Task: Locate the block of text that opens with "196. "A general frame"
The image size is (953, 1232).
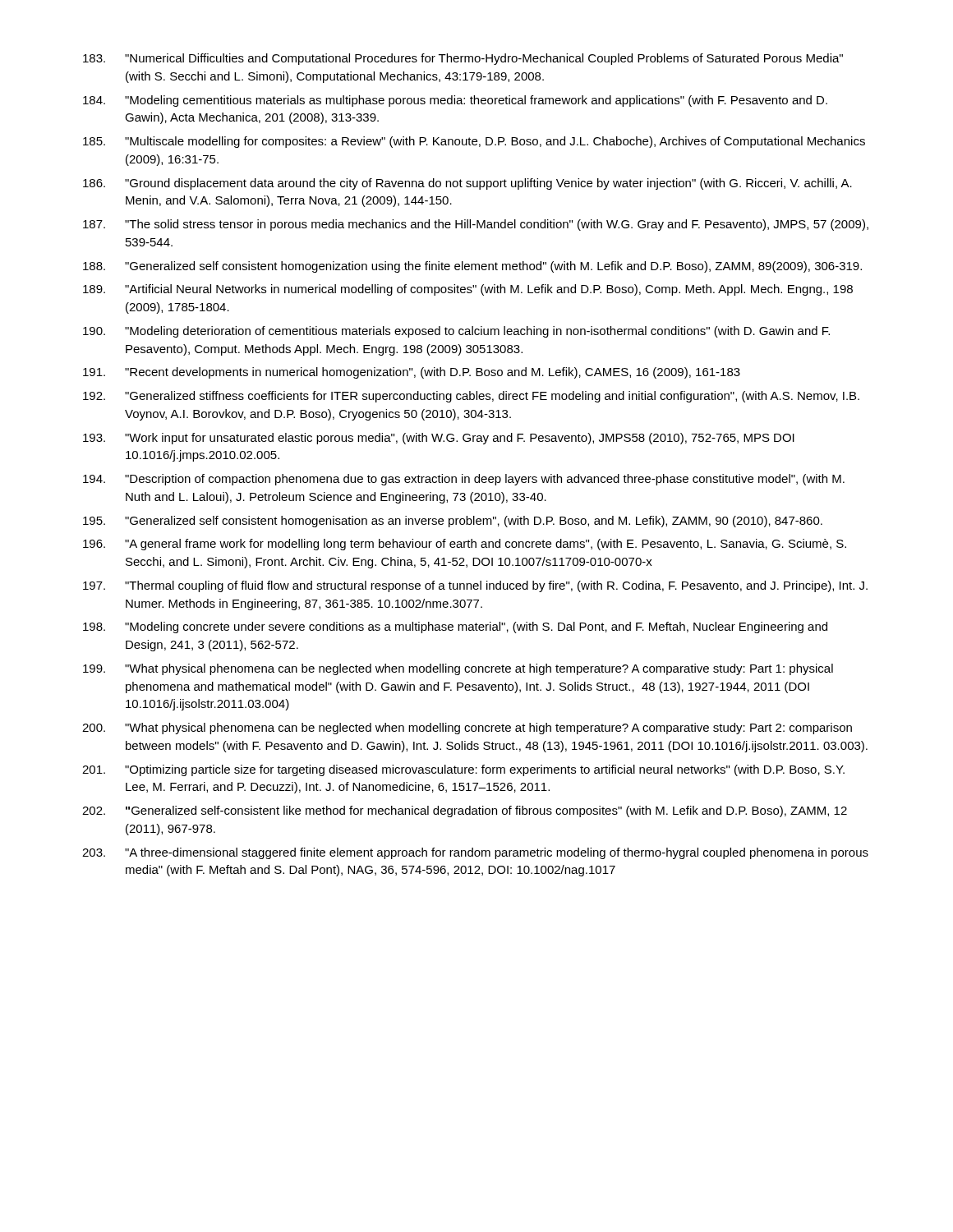Action: (476, 553)
